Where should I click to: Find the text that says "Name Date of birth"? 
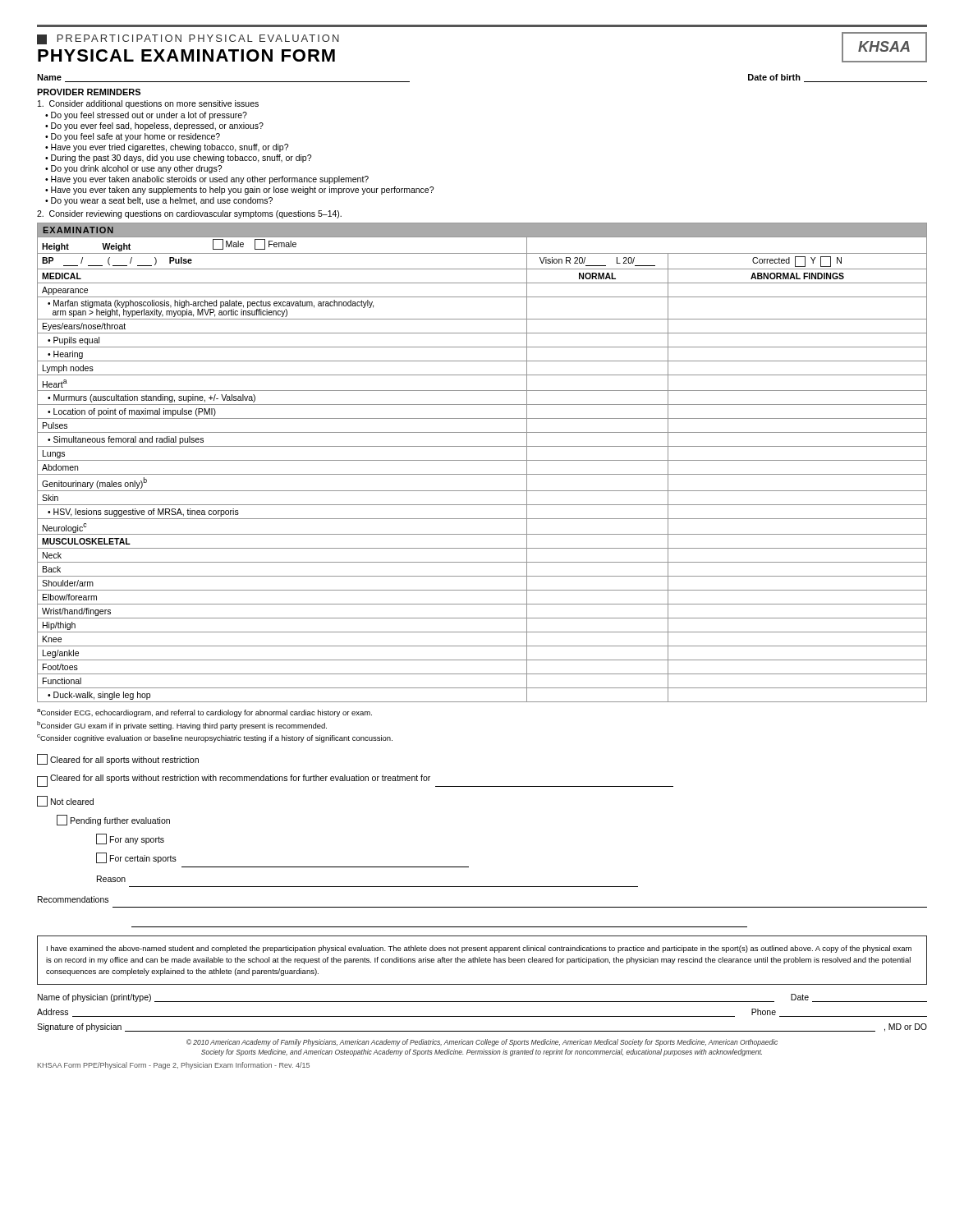46,78
